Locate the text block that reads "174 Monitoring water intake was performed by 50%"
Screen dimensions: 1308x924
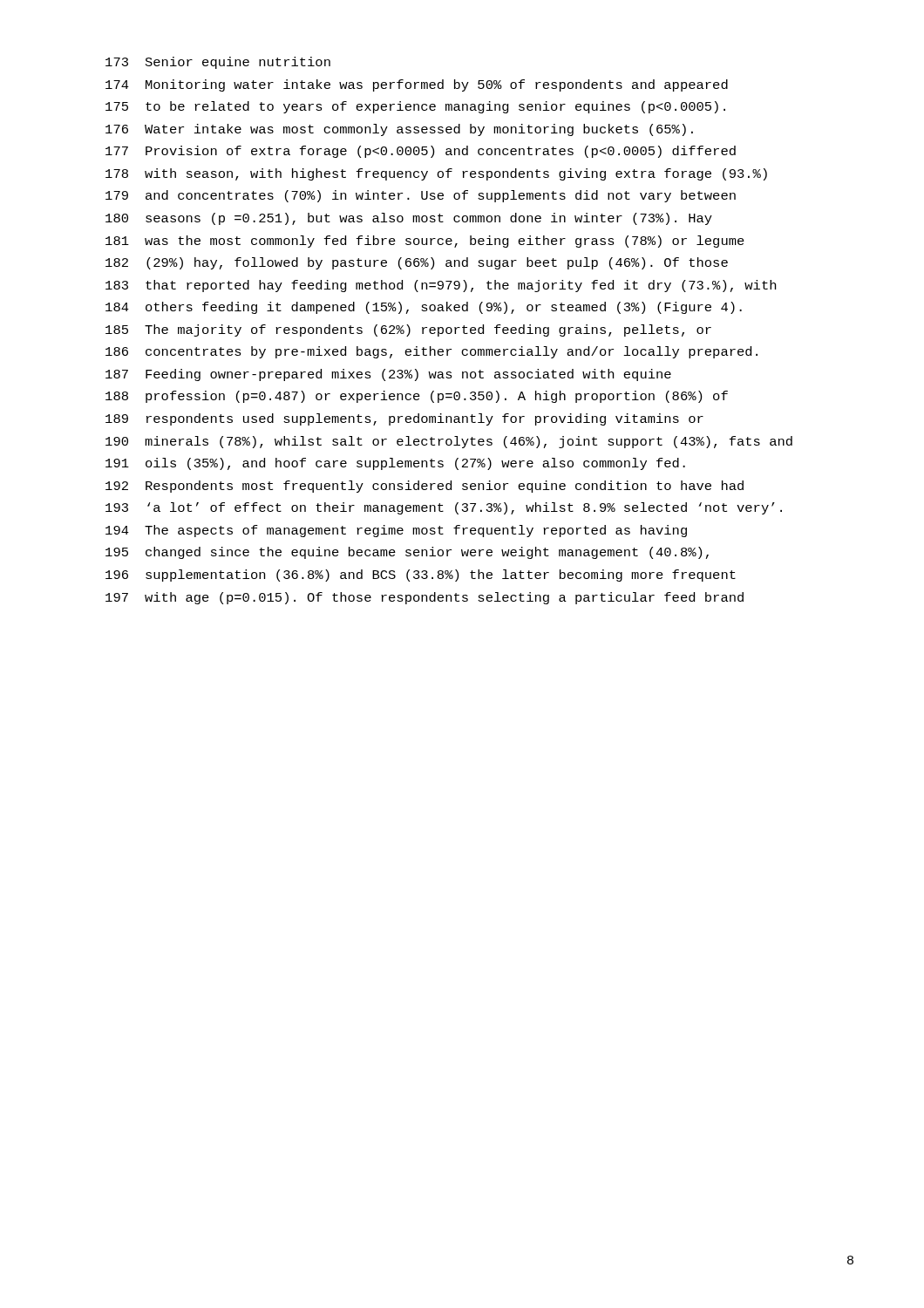471,86
